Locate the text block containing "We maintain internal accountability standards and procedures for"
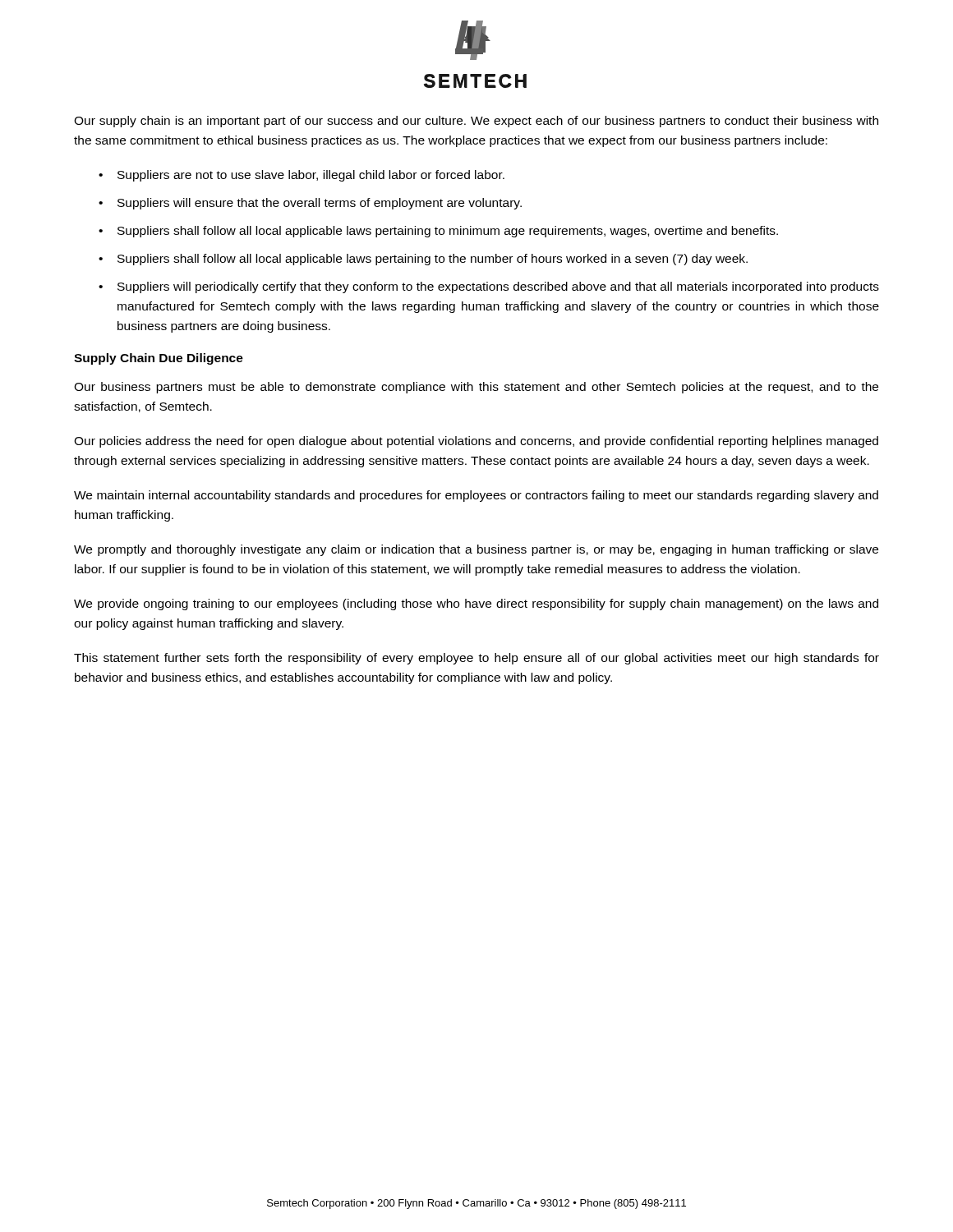953x1232 pixels. tap(476, 505)
